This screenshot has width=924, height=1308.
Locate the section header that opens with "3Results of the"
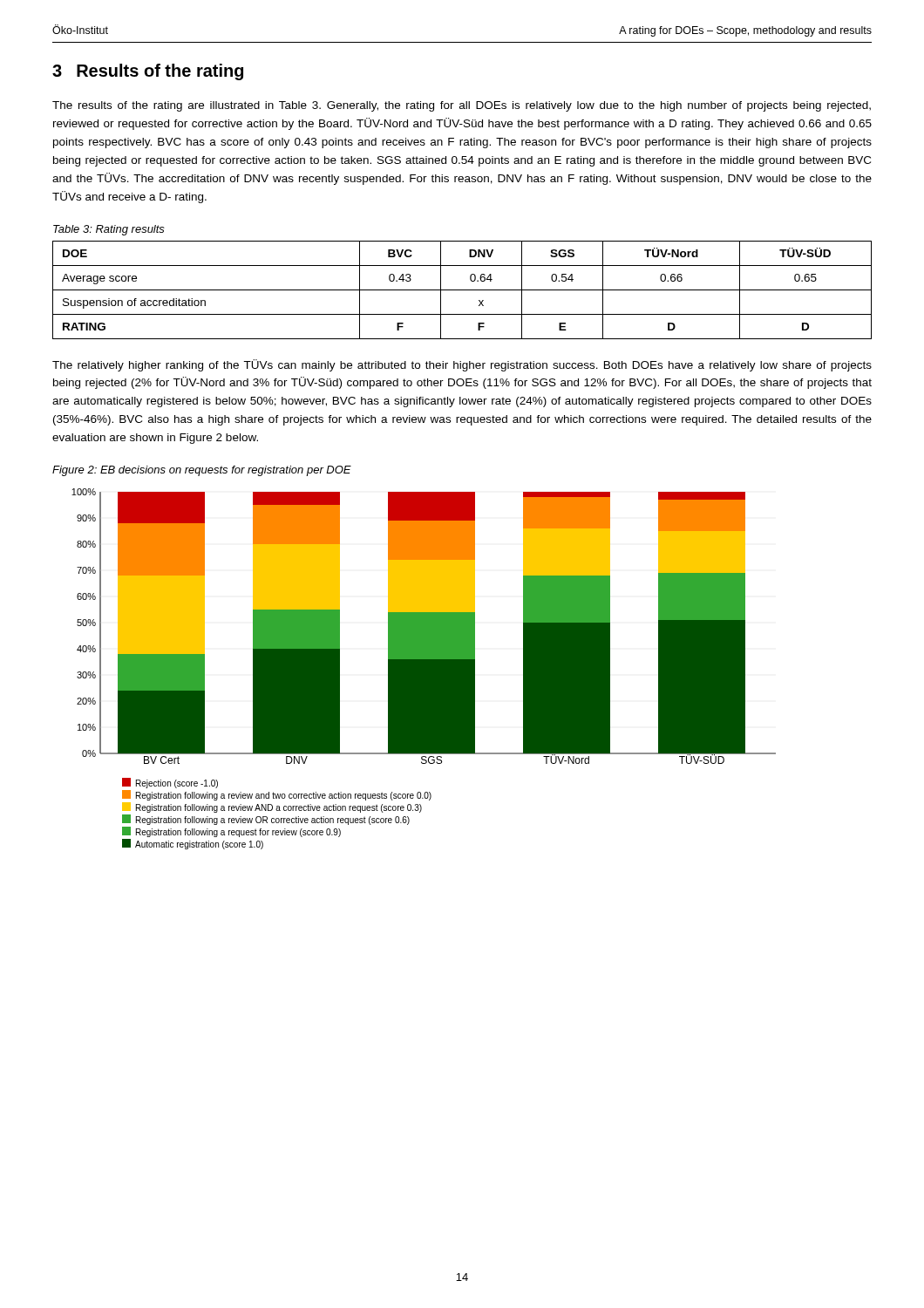tap(148, 71)
